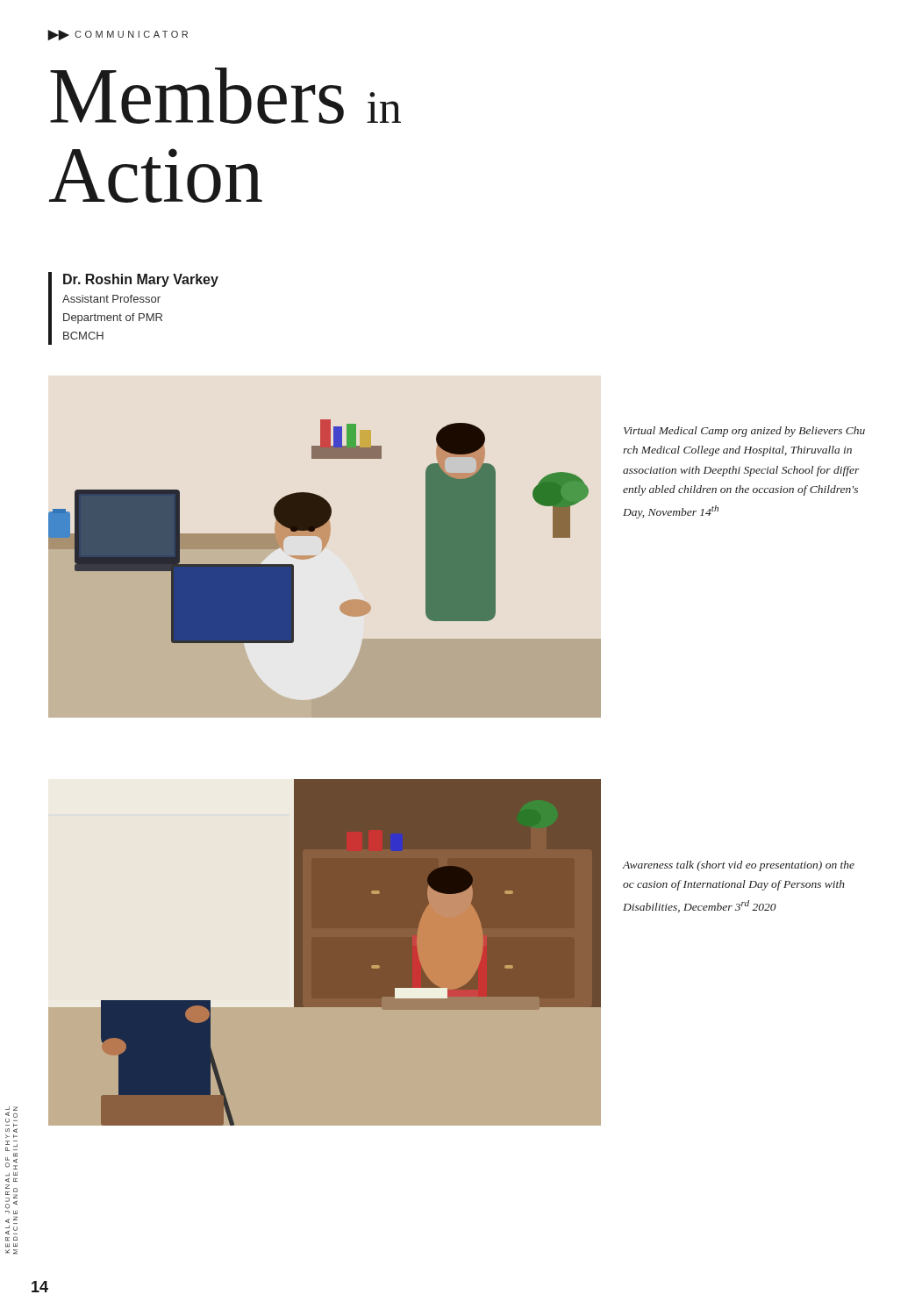
Task: Locate the text "Members in Action"
Action: coord(225,136)
